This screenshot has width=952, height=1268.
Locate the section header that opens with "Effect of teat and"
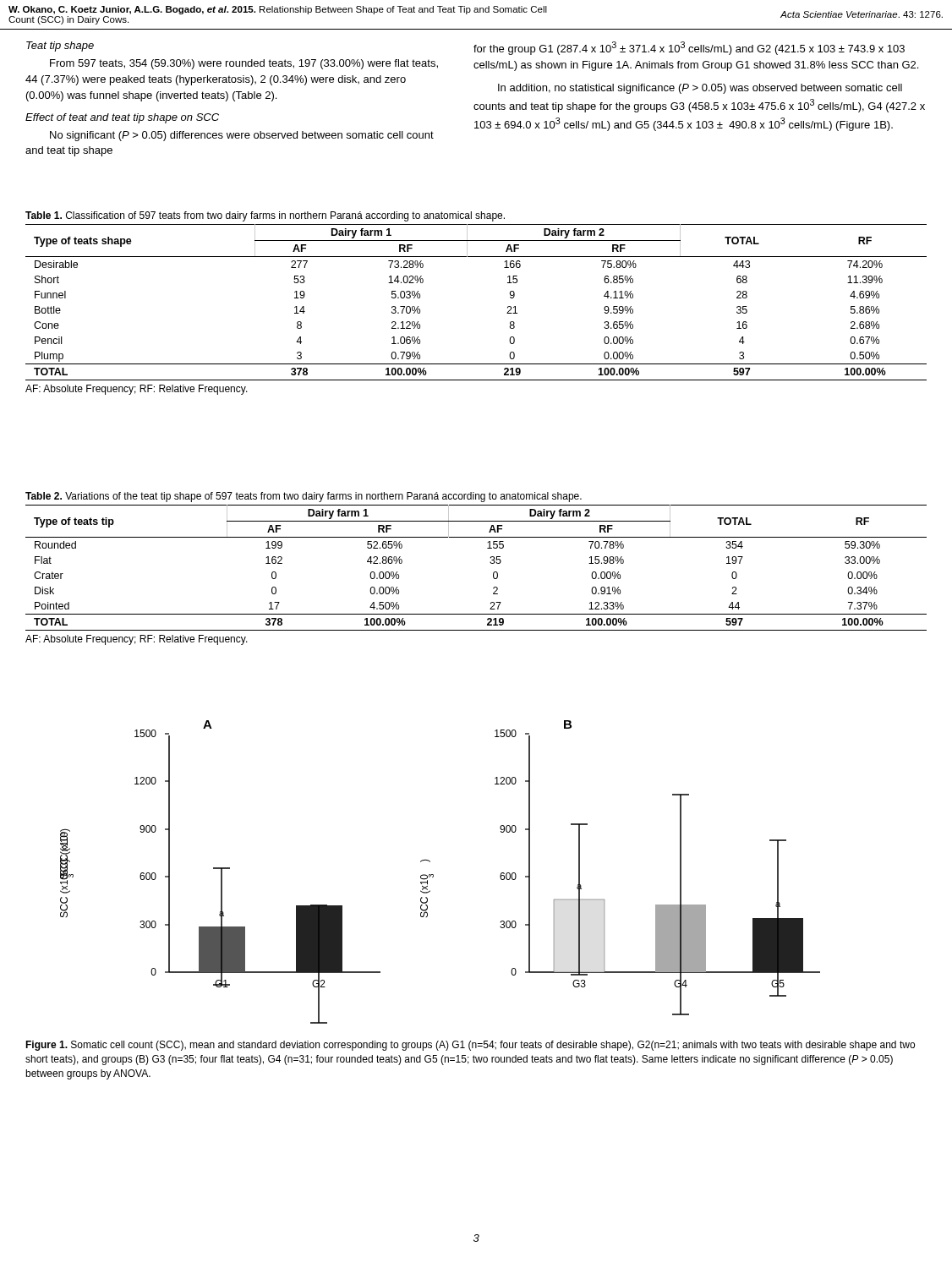click(x=122, y=117)
